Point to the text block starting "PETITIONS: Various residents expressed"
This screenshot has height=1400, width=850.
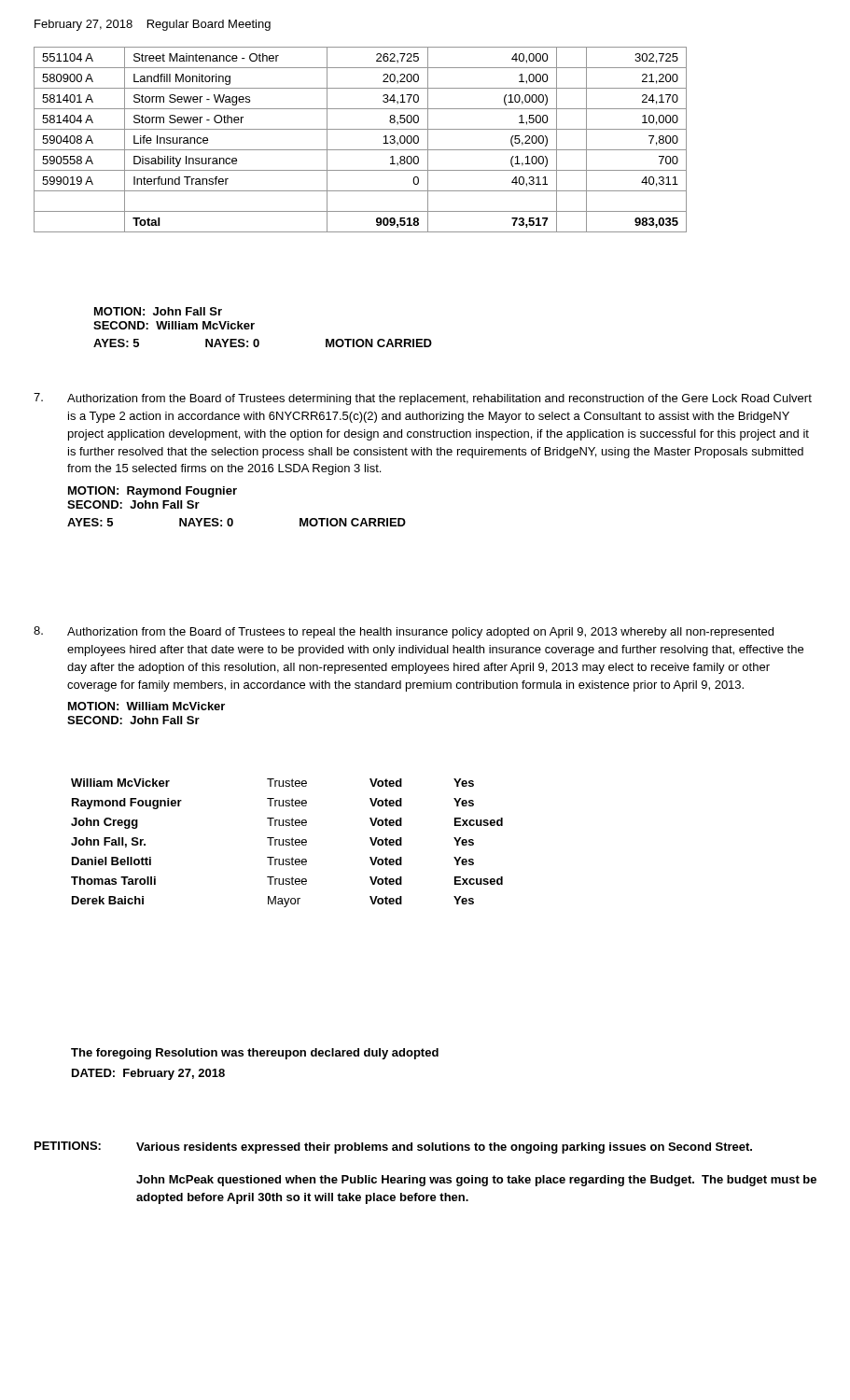coord(425,1172)
